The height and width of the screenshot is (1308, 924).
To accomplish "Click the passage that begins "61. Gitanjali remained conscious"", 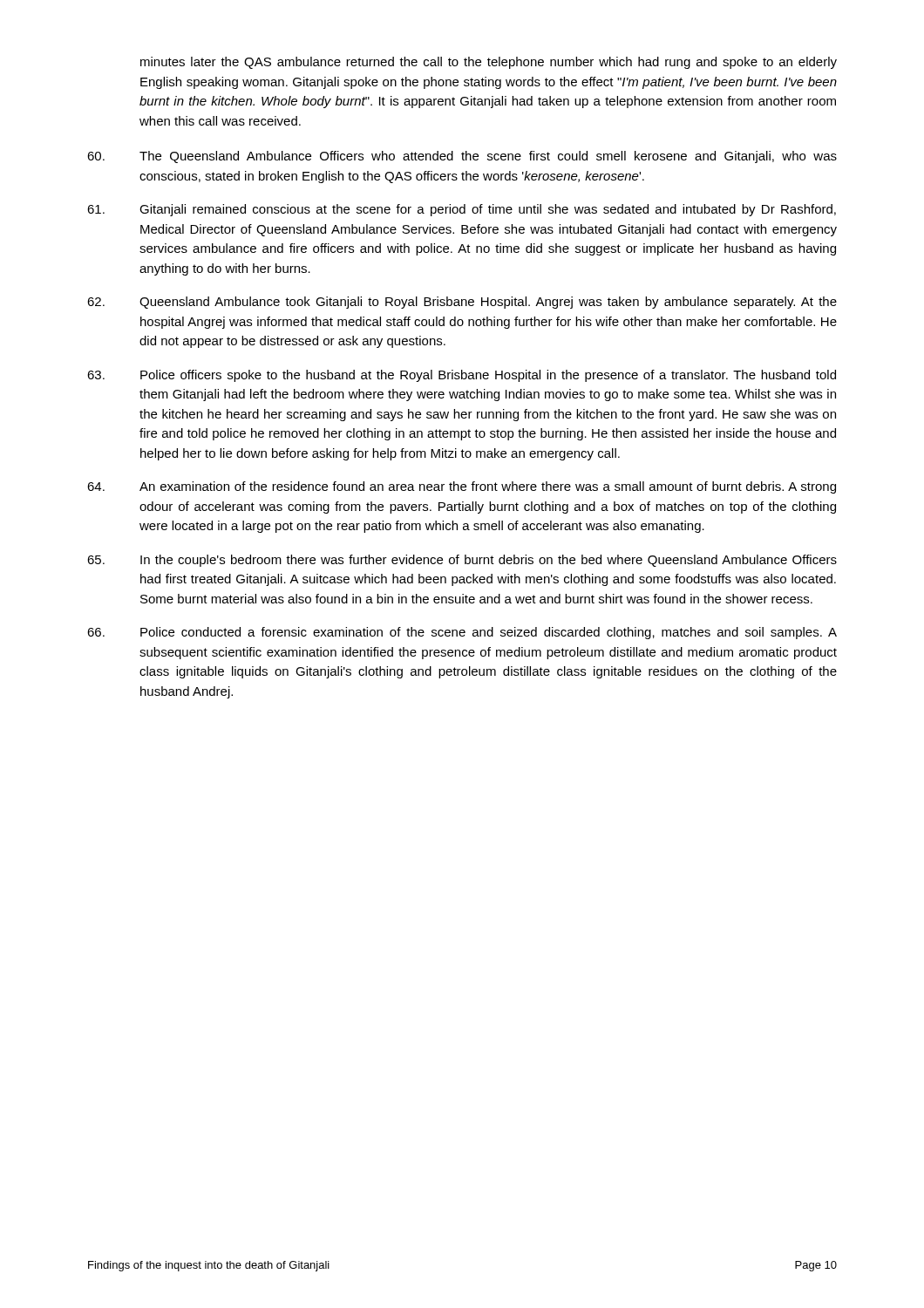I will [x=462, y=239].
